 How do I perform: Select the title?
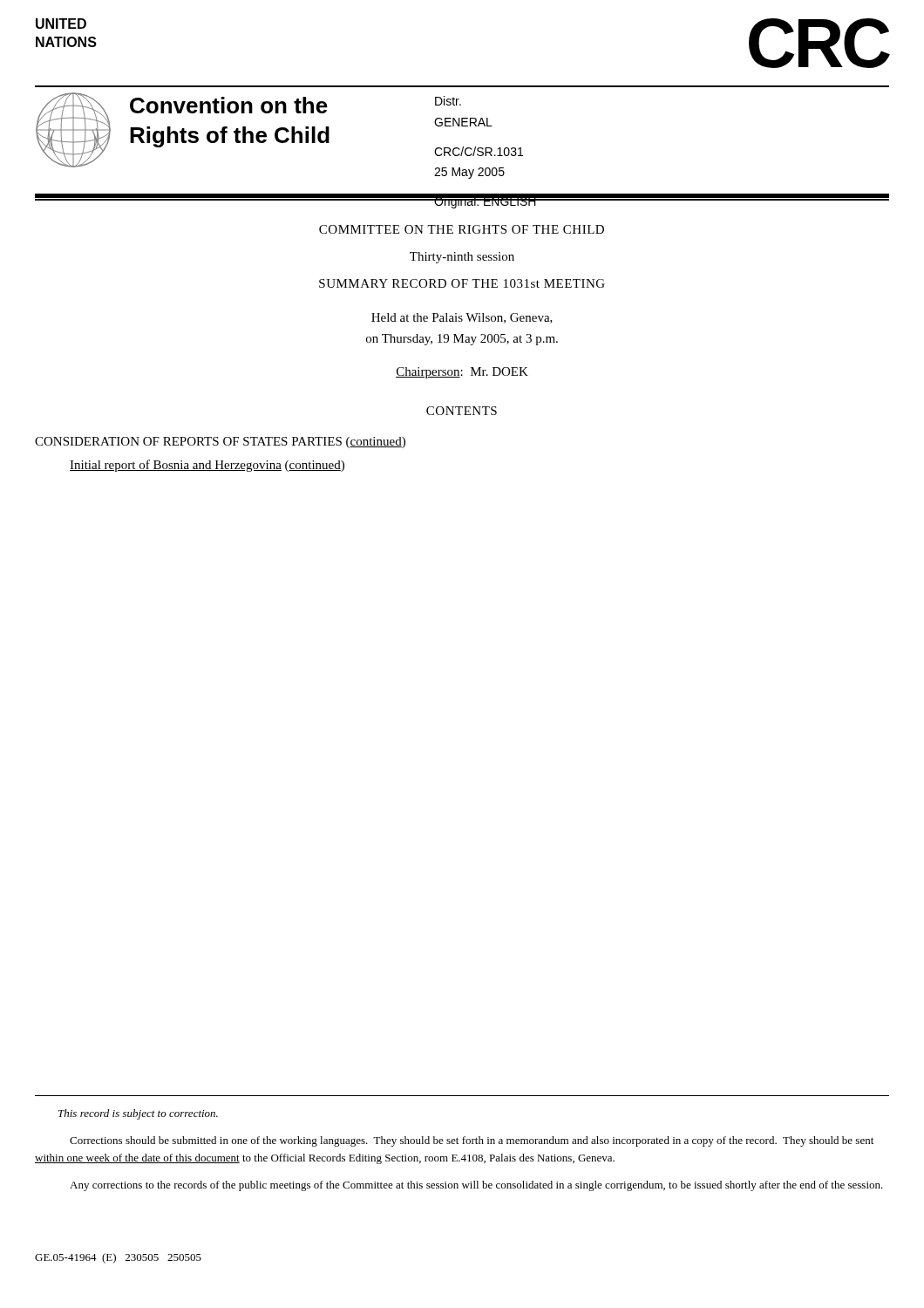coord(255,121)
